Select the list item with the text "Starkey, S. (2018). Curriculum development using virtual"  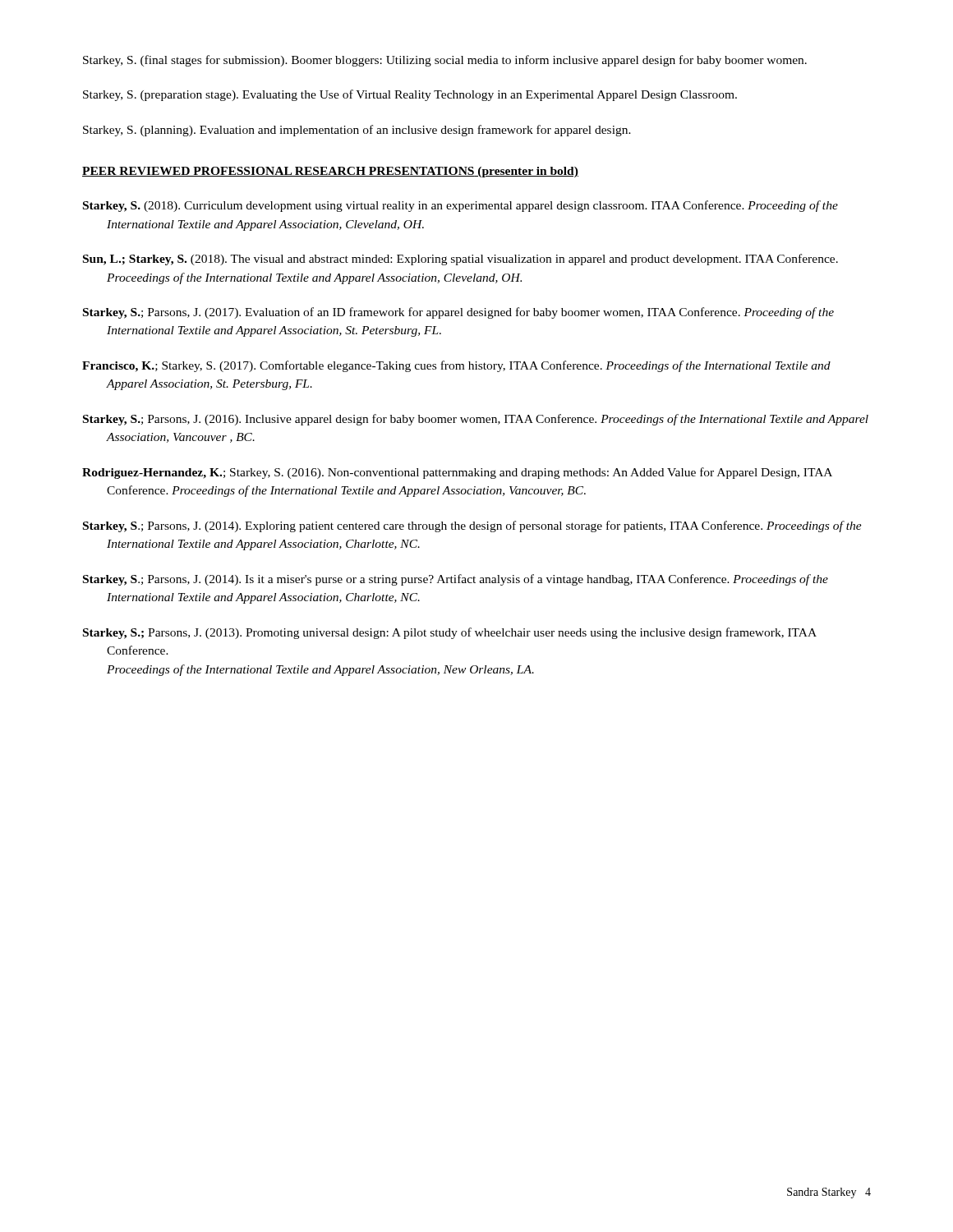(460, 214)
